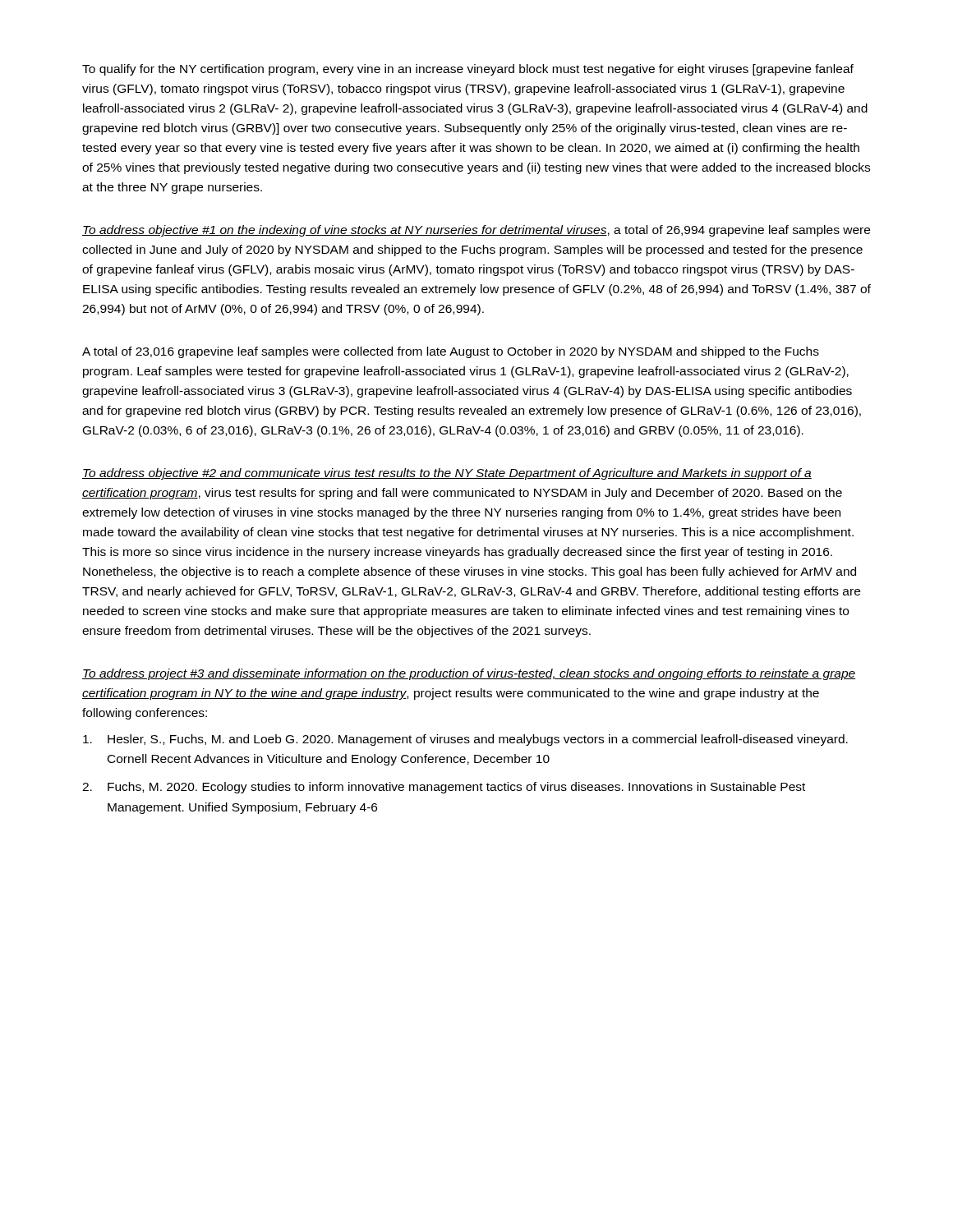Point to the region starting "To address objective #1 on"
The height and width of the screenshot is (1232, 953).
point(476,269)
